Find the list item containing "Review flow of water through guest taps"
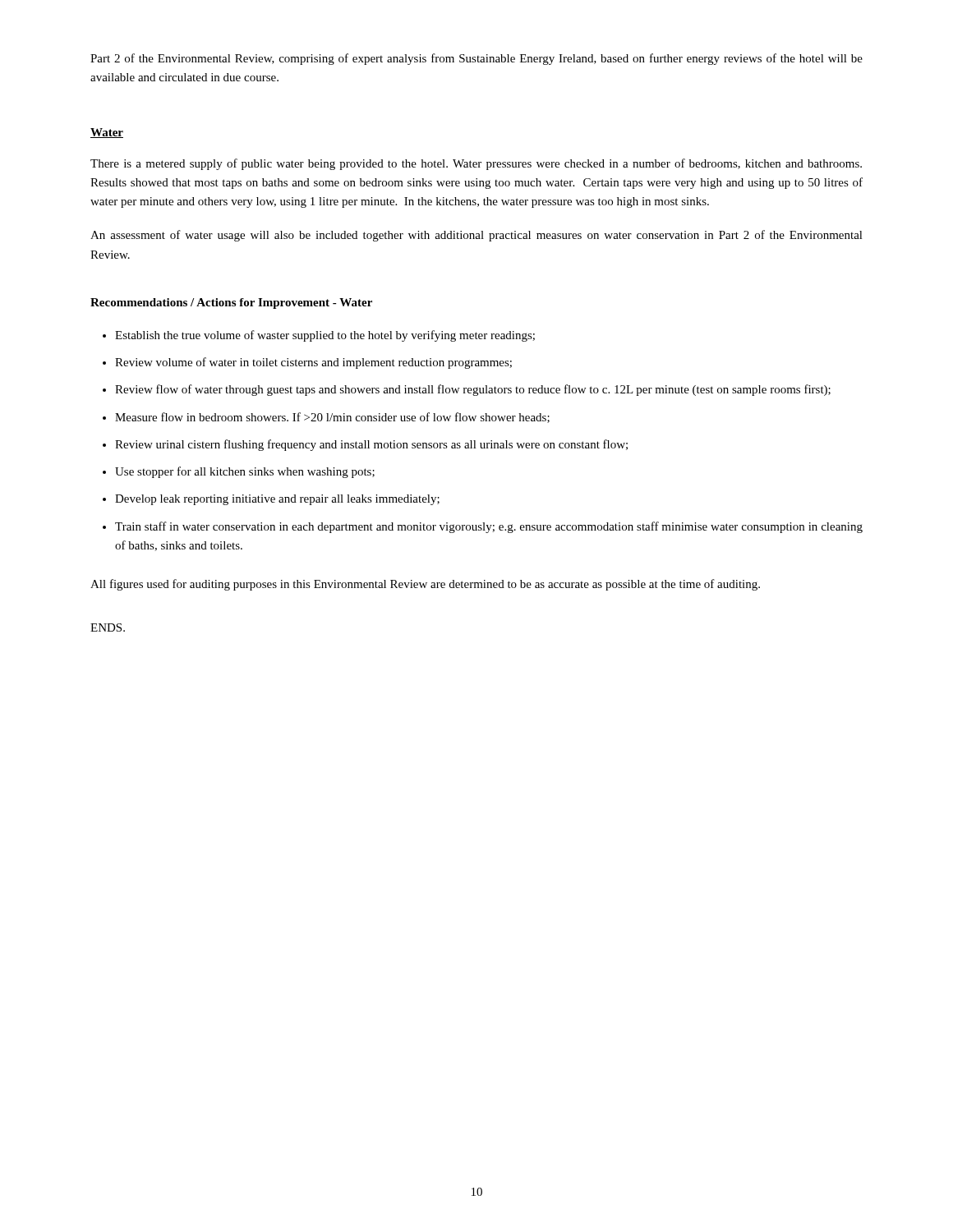953x1232 pixels. (473, 389)
